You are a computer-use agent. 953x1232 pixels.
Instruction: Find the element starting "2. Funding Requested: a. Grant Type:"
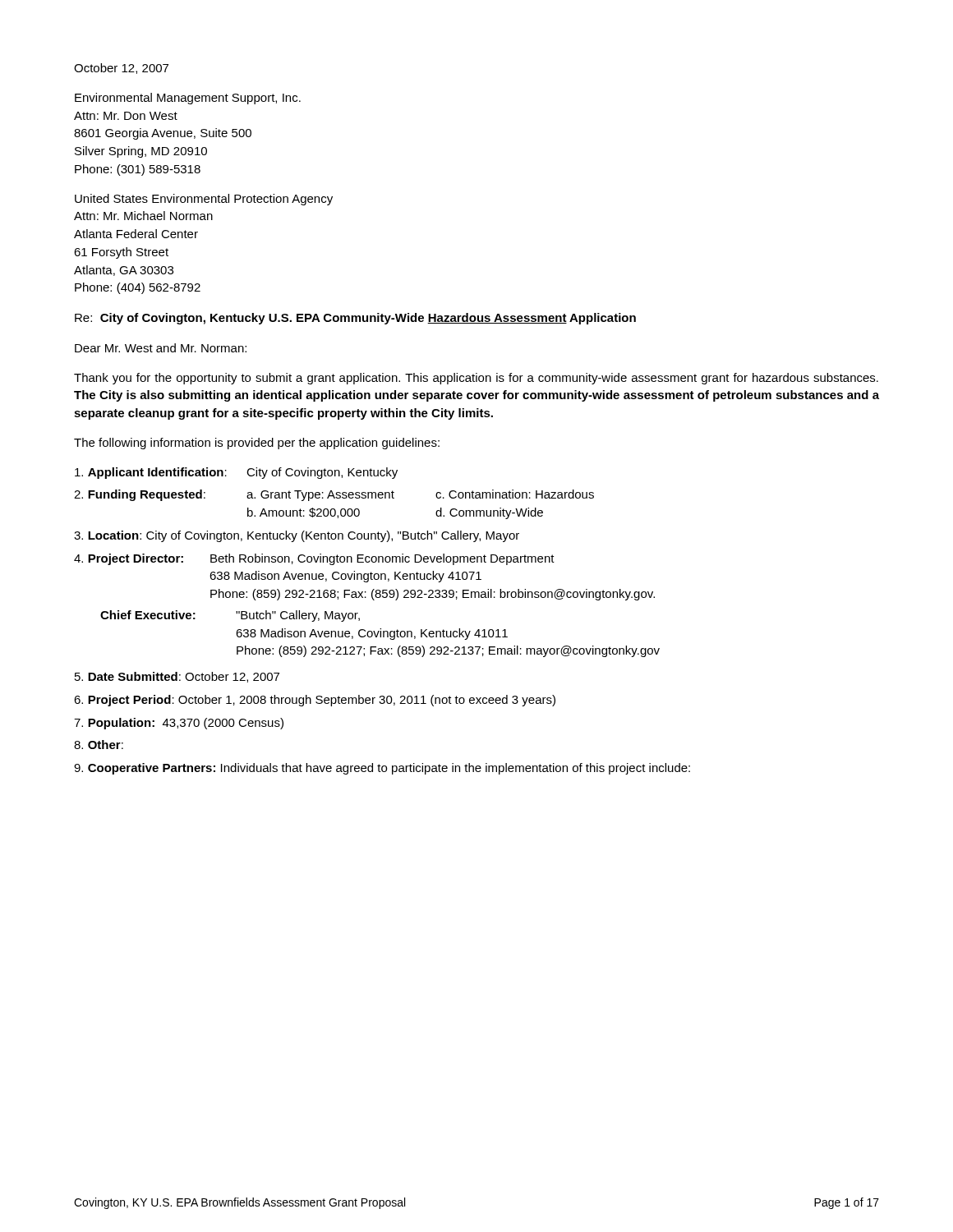(x=476, y=504)
